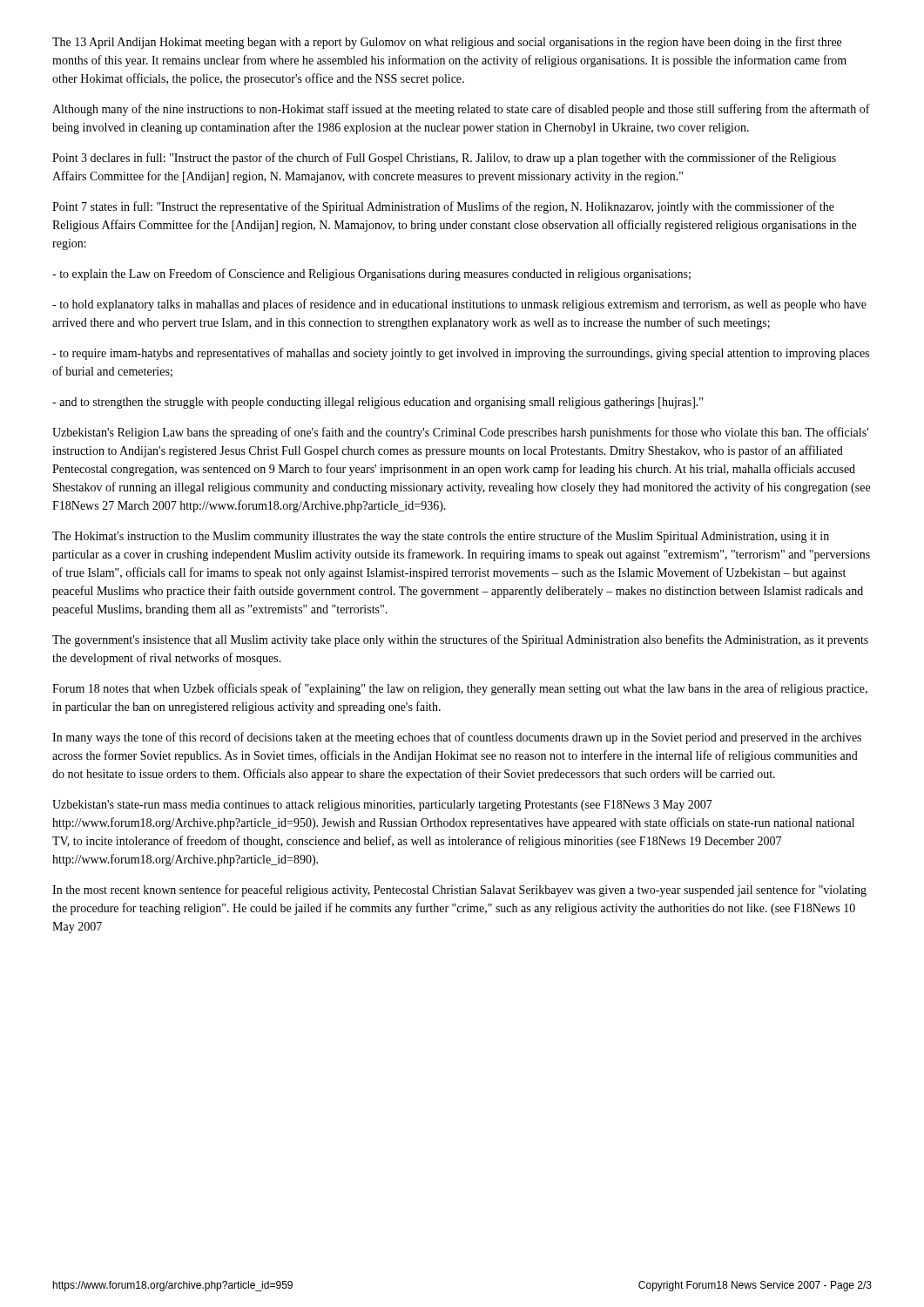Locate the text block that reads "The 13 April Andijan Hokimat meeting"
Screen dimensions: 1307x924
click(450, 61)
